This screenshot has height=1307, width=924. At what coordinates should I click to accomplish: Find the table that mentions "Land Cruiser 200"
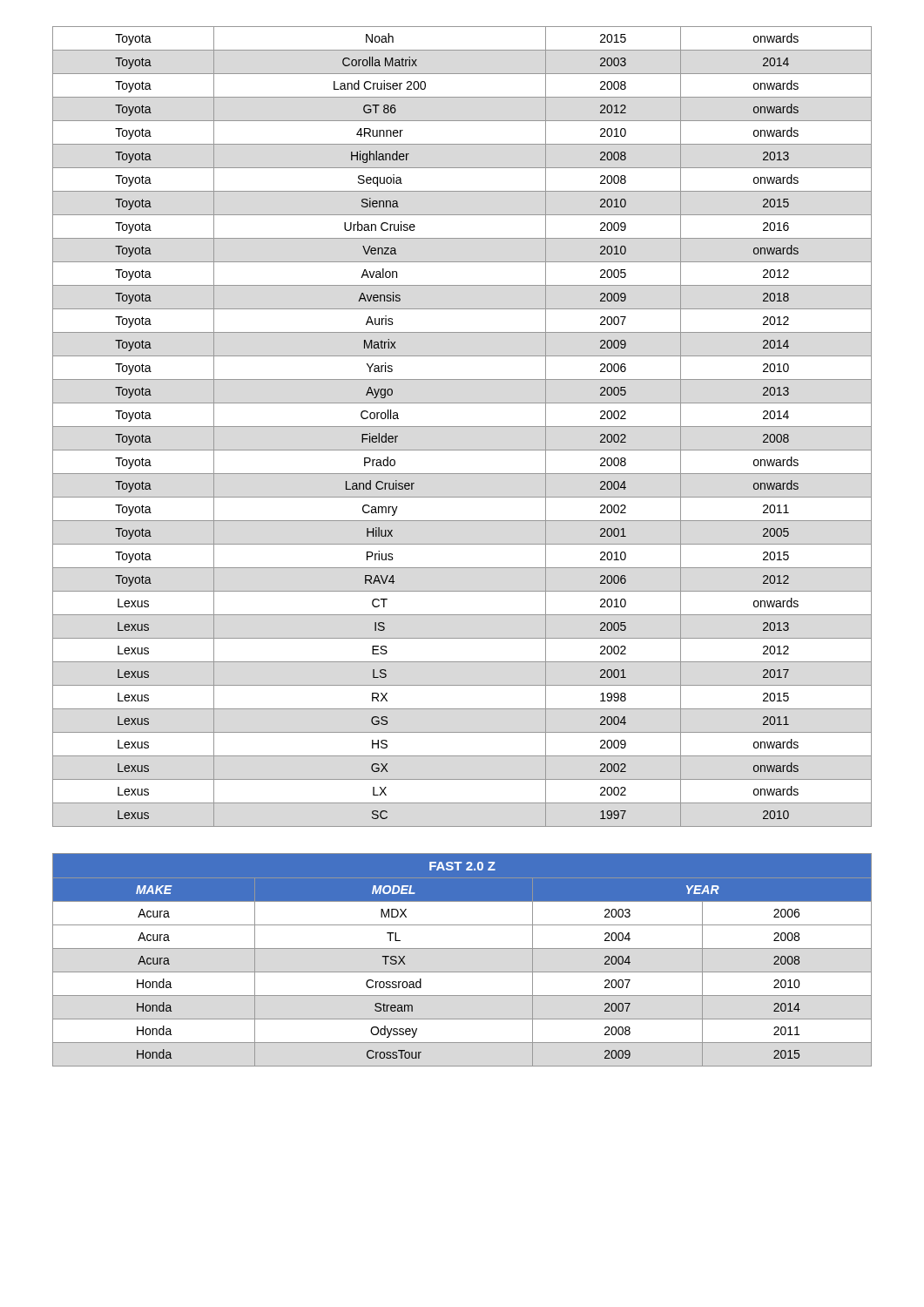[462, 427]
